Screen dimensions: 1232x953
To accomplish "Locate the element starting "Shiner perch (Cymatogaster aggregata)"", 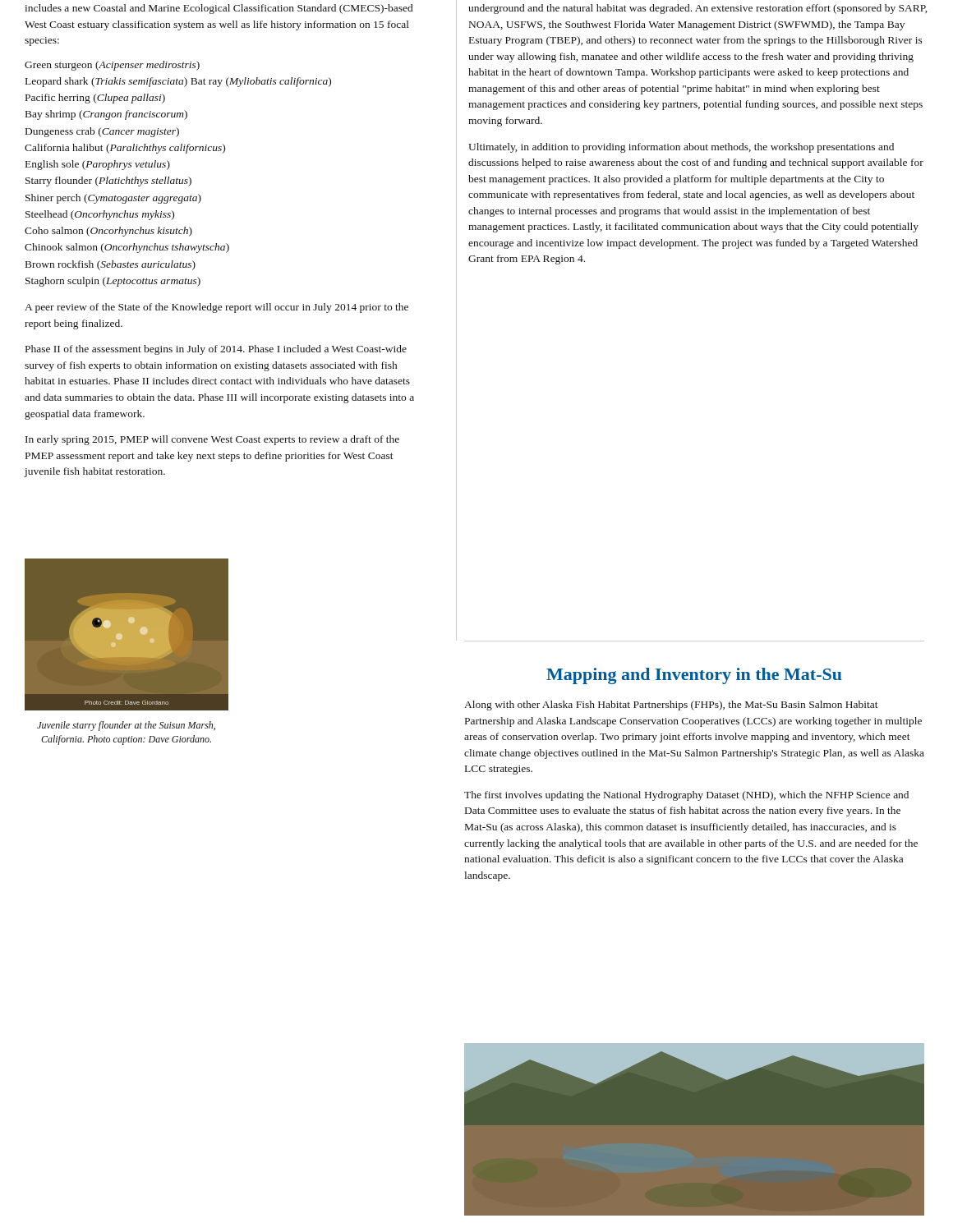I will pos(113,197).
